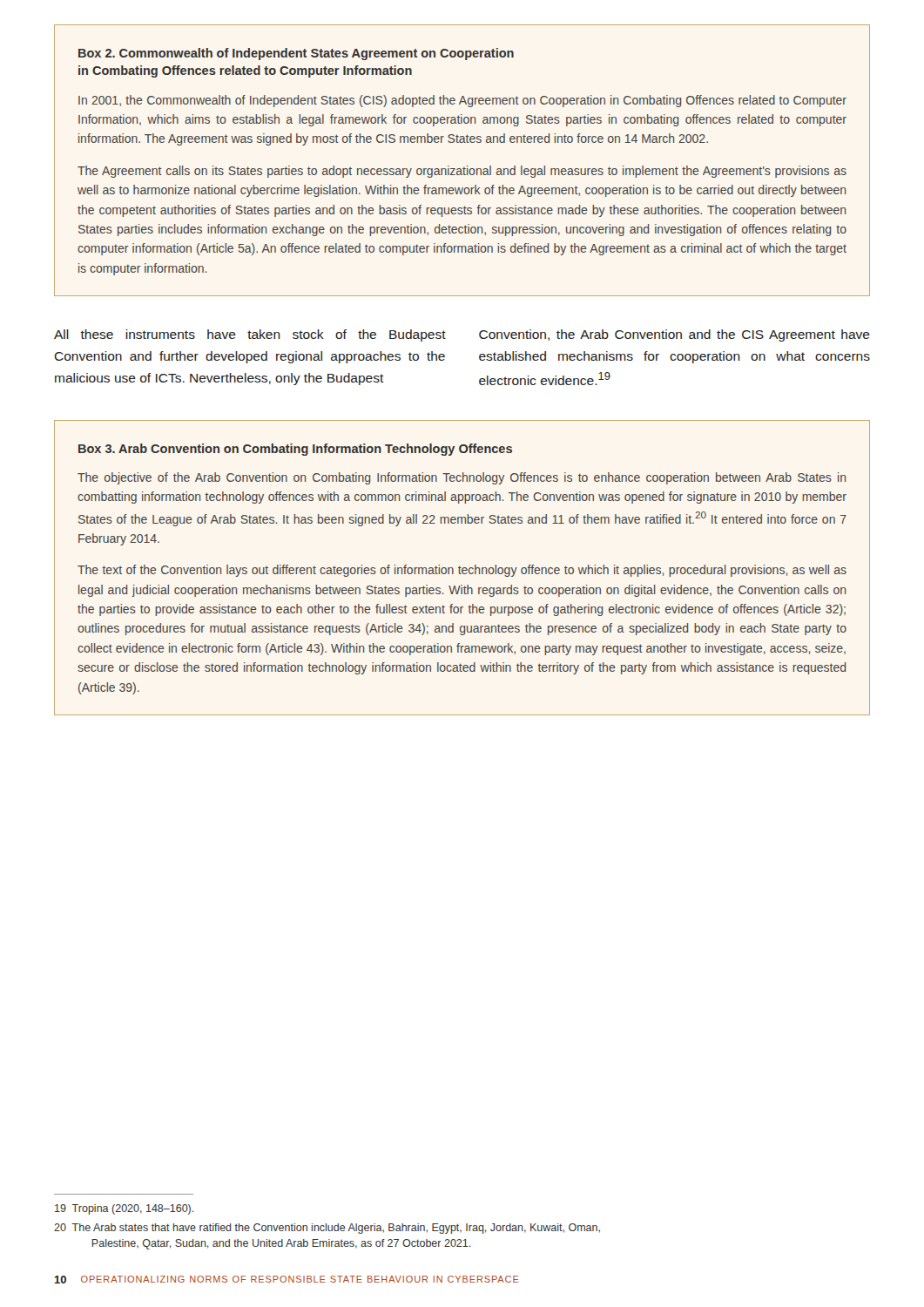Point to the text block starting "All these instruments have"
The image size is (924, 1307).
pos(250,356)
